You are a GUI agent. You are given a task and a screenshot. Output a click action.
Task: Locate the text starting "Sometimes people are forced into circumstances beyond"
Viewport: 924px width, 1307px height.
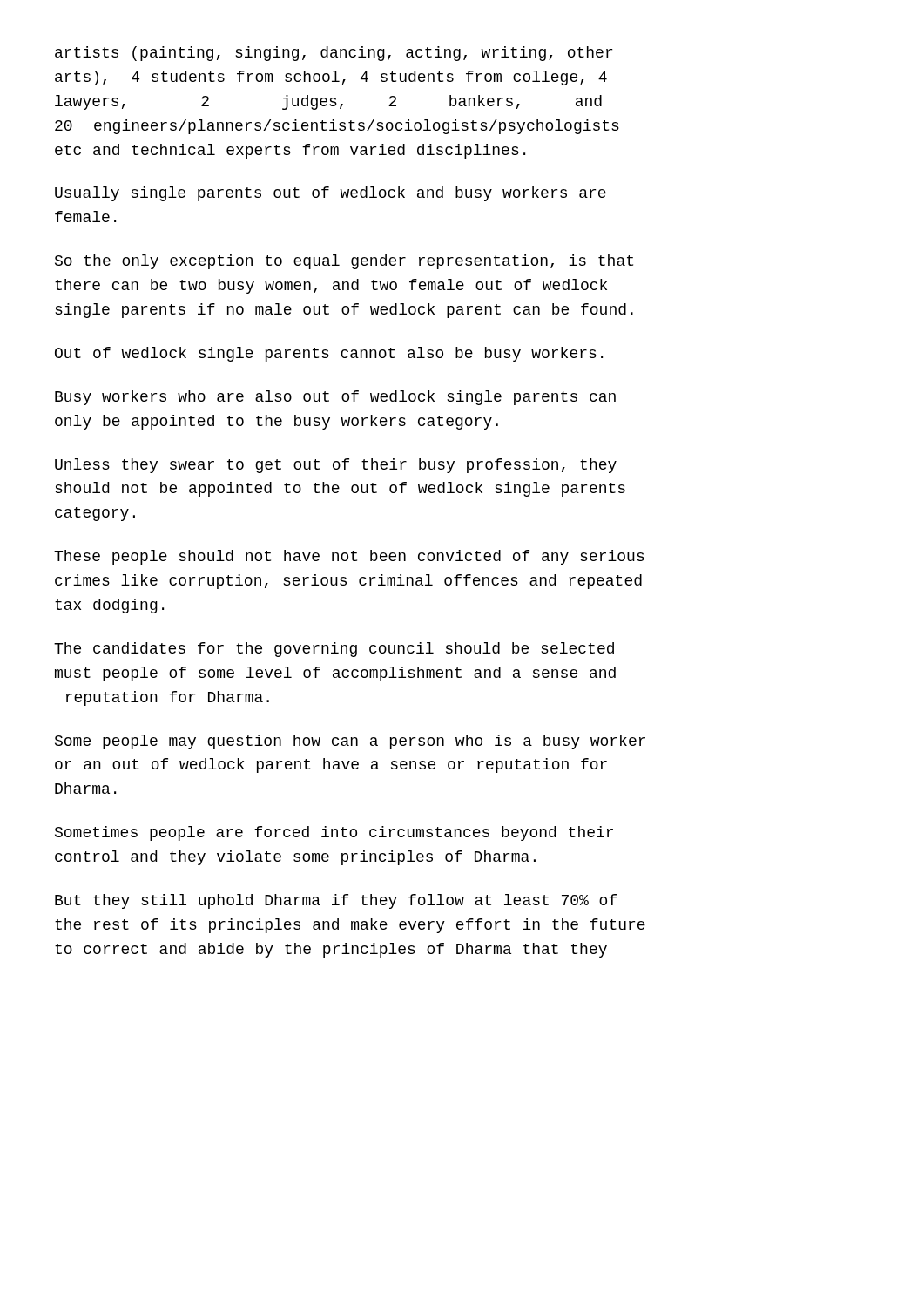point(334,845)
